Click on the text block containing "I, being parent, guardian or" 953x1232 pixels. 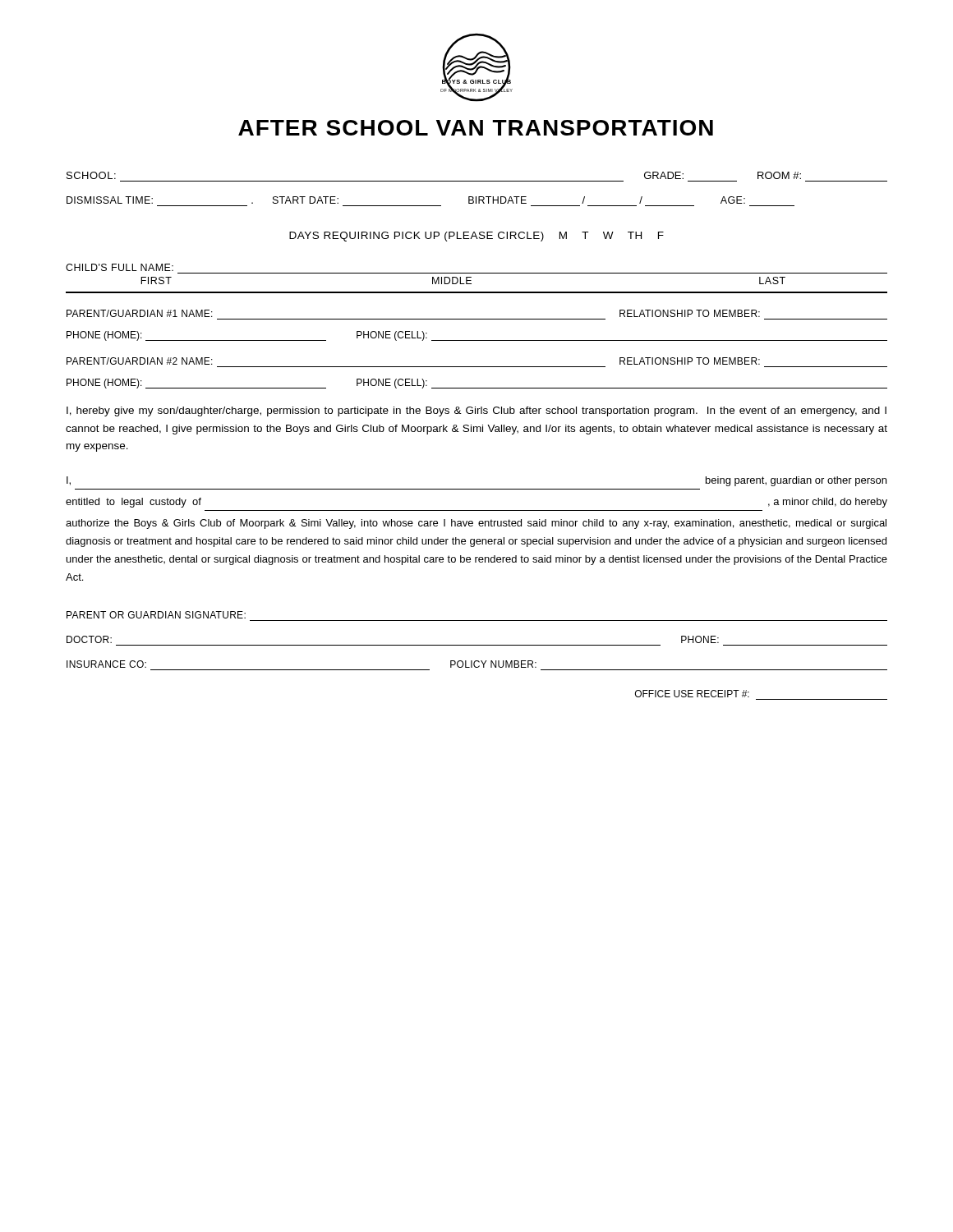(476, 529)
